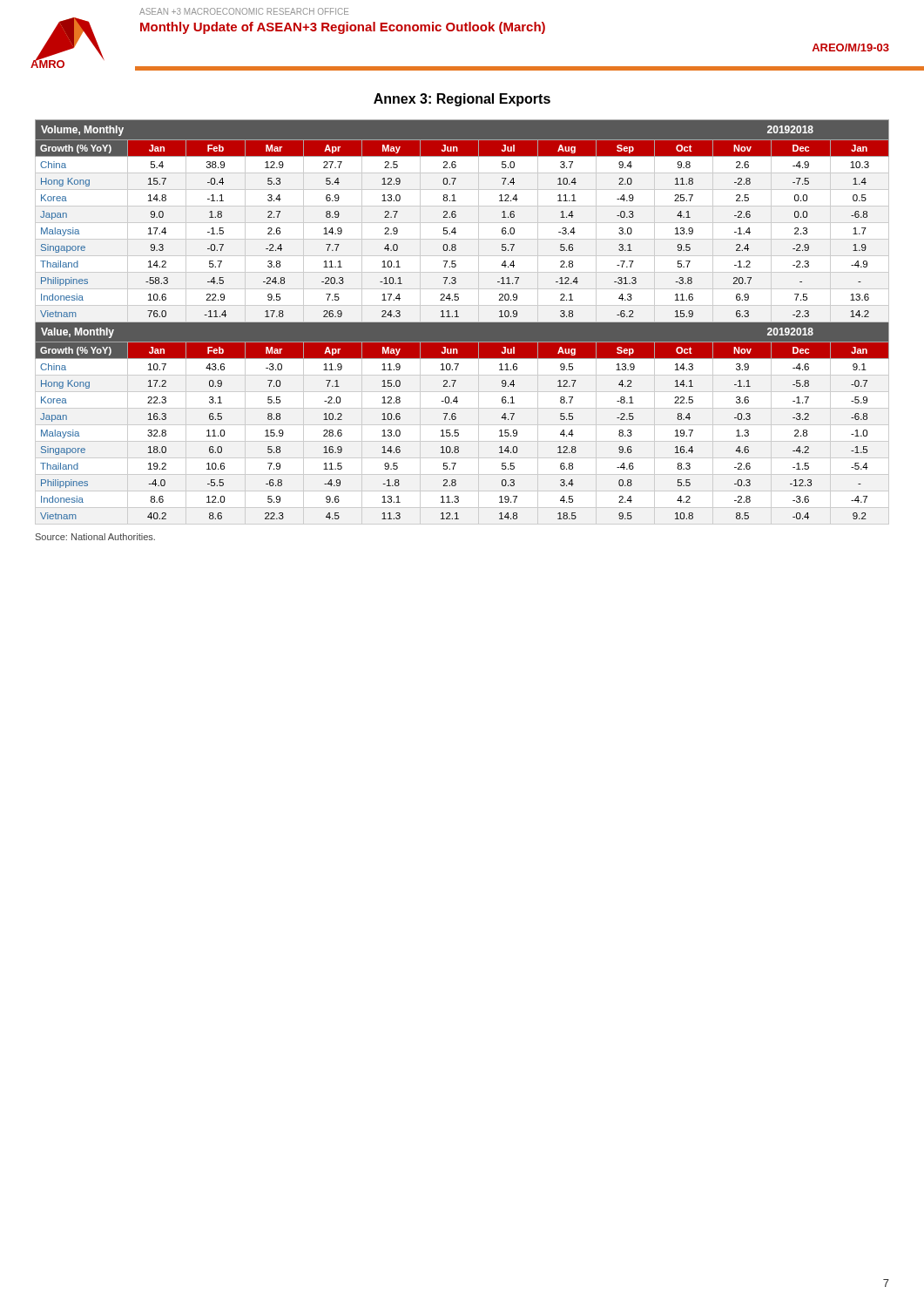924x1307 pixels.
Task: Find the table that mentions "Growth (% YoY)"
Action: coord(462,322)
